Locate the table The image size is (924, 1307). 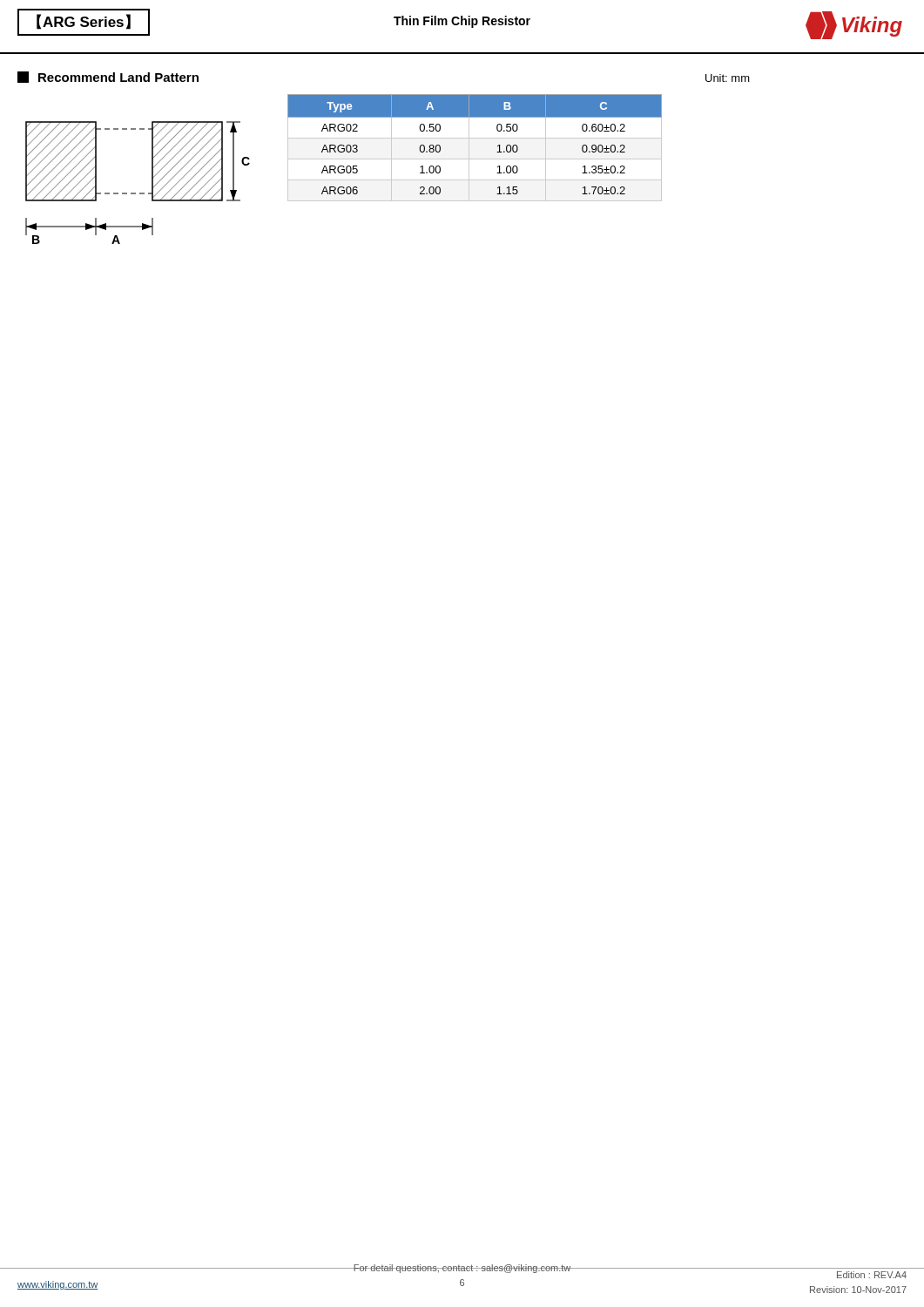tap(475, 148)
